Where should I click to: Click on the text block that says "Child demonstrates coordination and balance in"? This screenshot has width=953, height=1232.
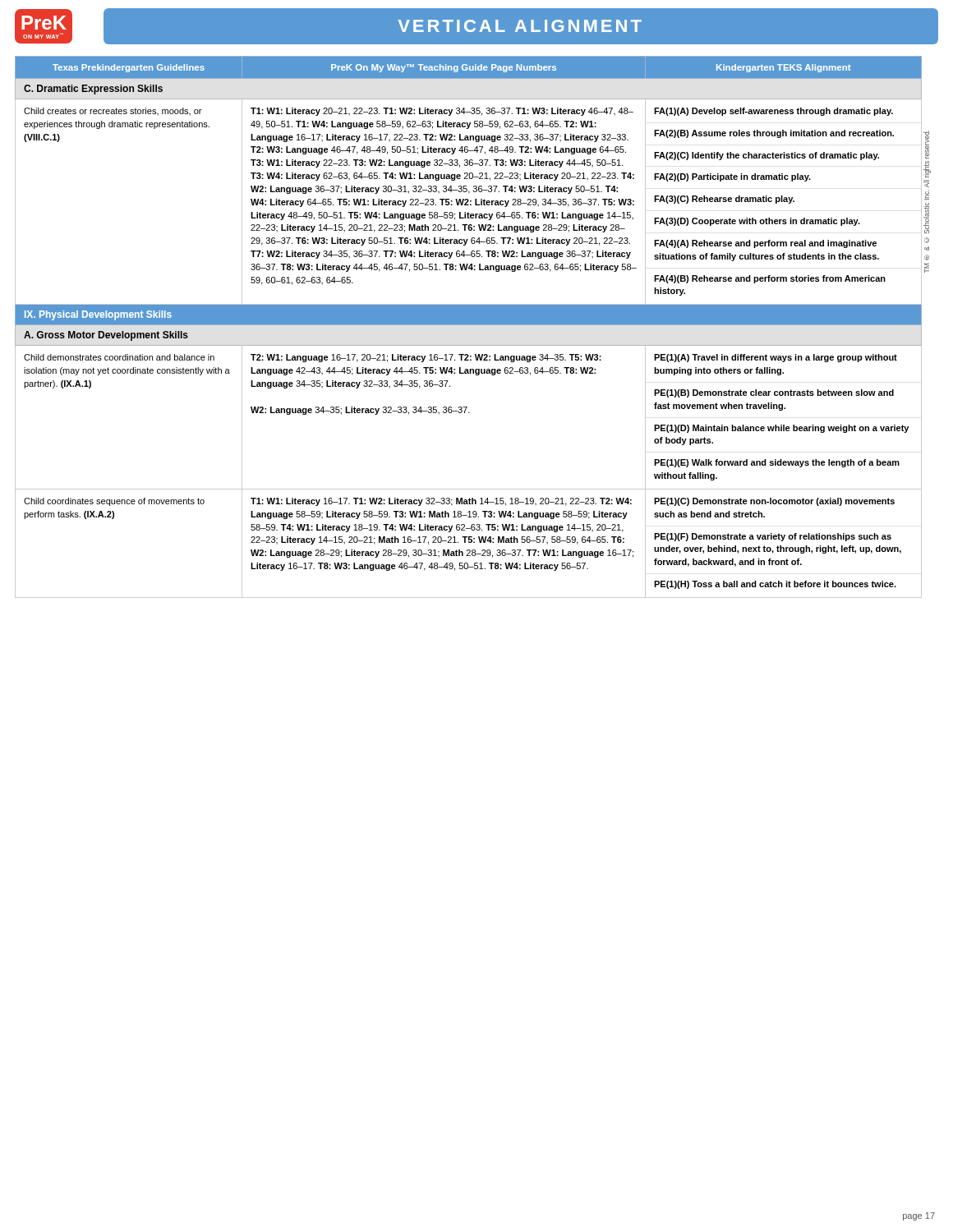click(x=127, y=371)
